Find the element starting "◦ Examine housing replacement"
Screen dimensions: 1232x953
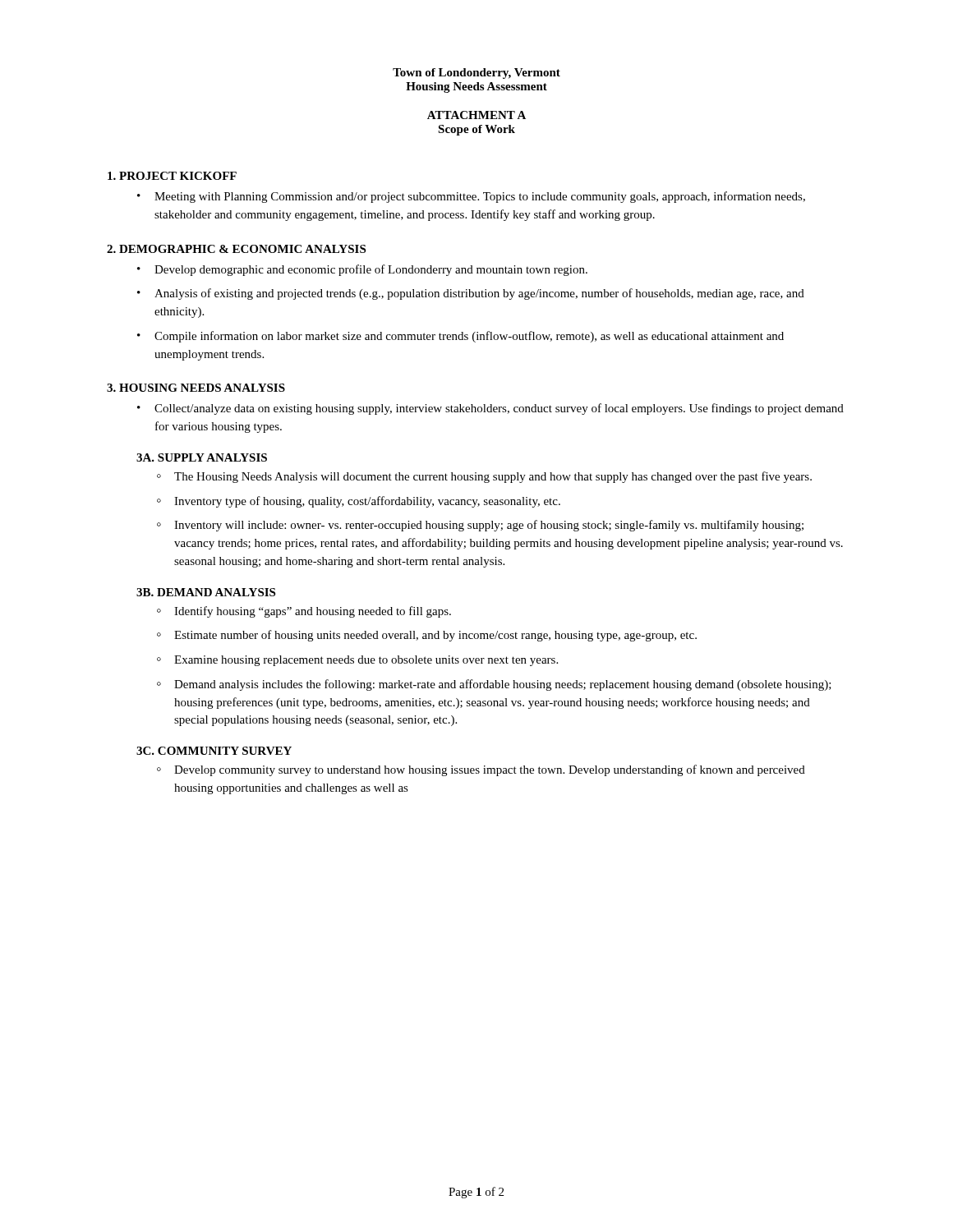click(357, 660)
